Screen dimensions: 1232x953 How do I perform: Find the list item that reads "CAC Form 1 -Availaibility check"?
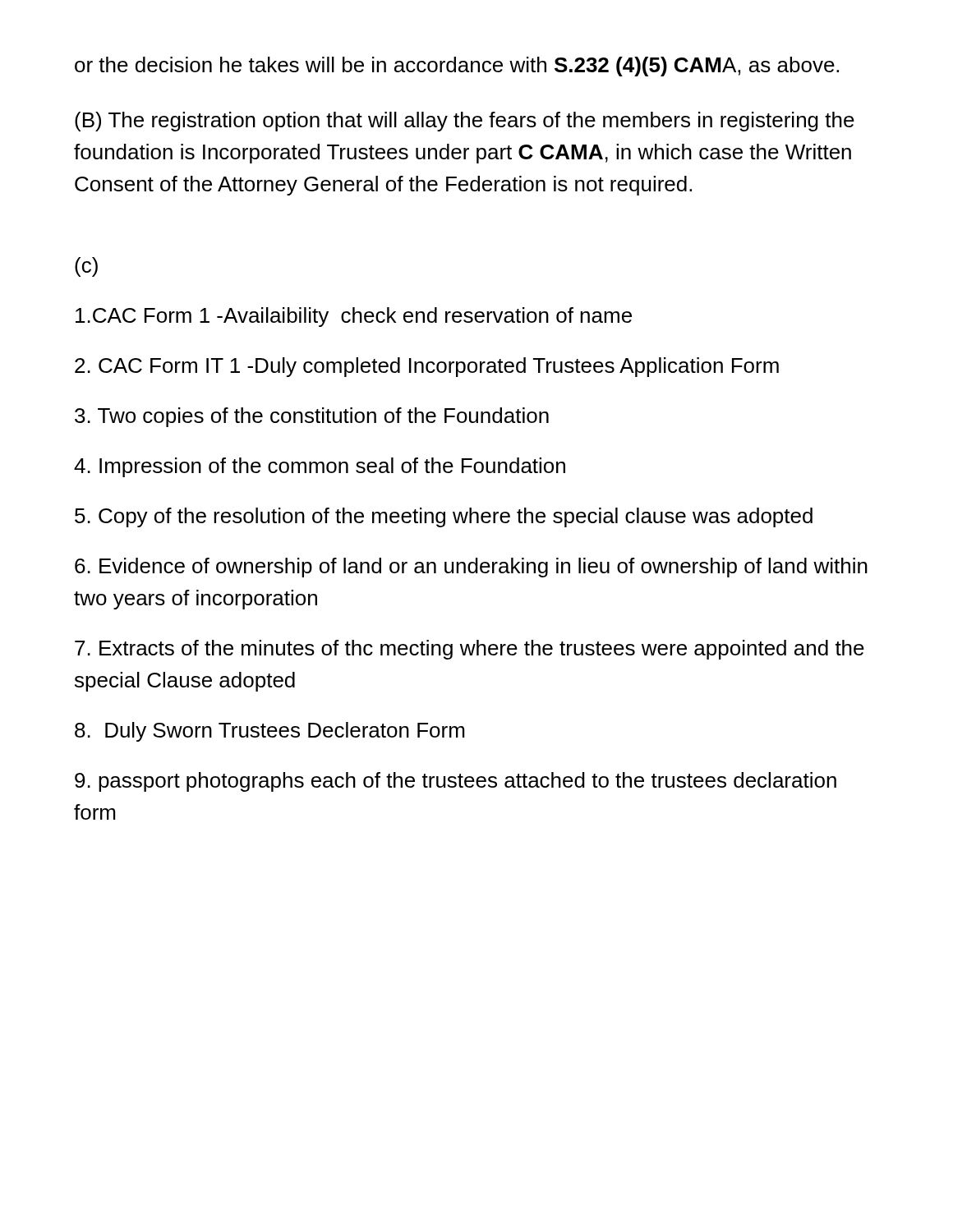click(x=353, y=315)
